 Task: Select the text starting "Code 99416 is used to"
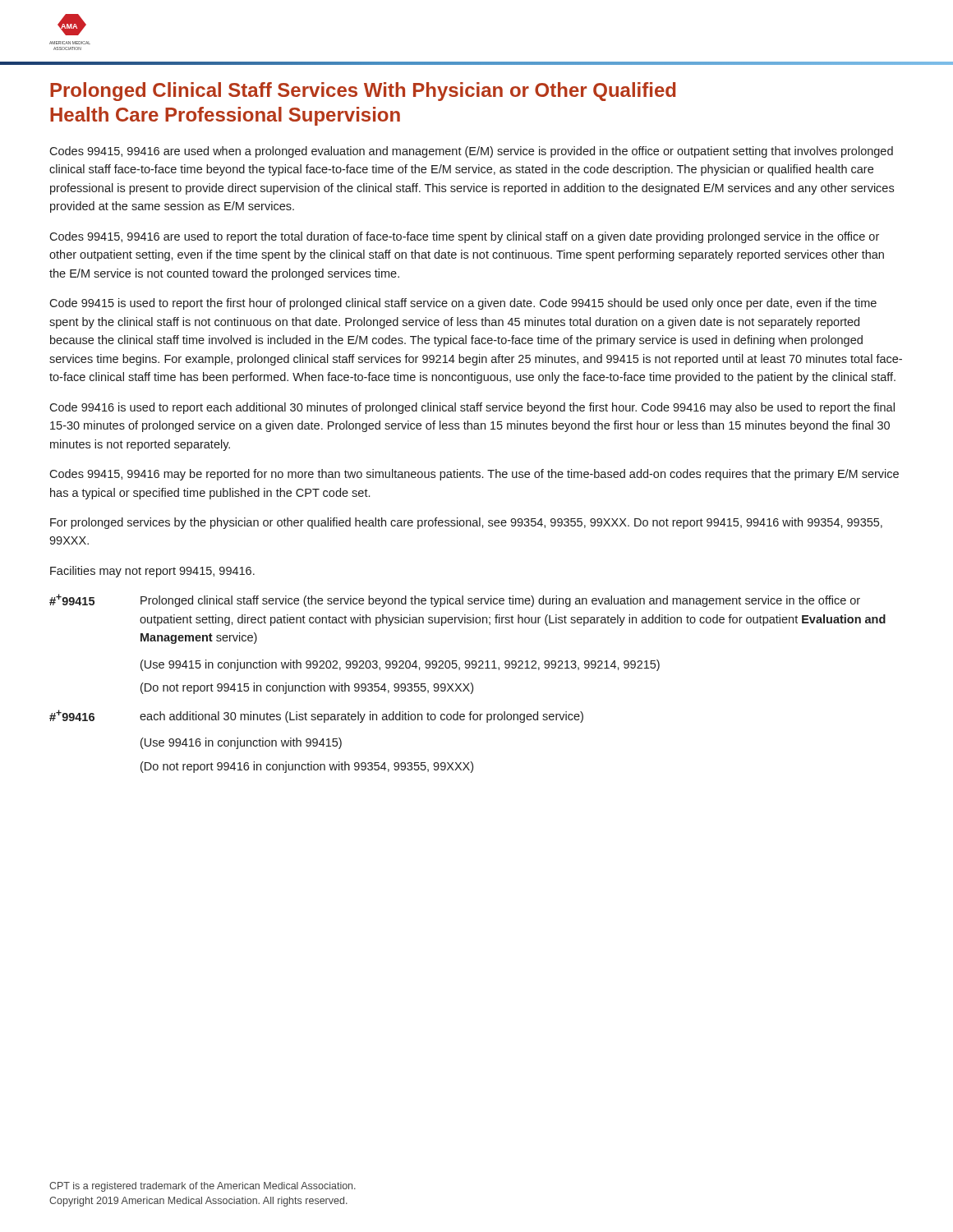pos(472,426)
